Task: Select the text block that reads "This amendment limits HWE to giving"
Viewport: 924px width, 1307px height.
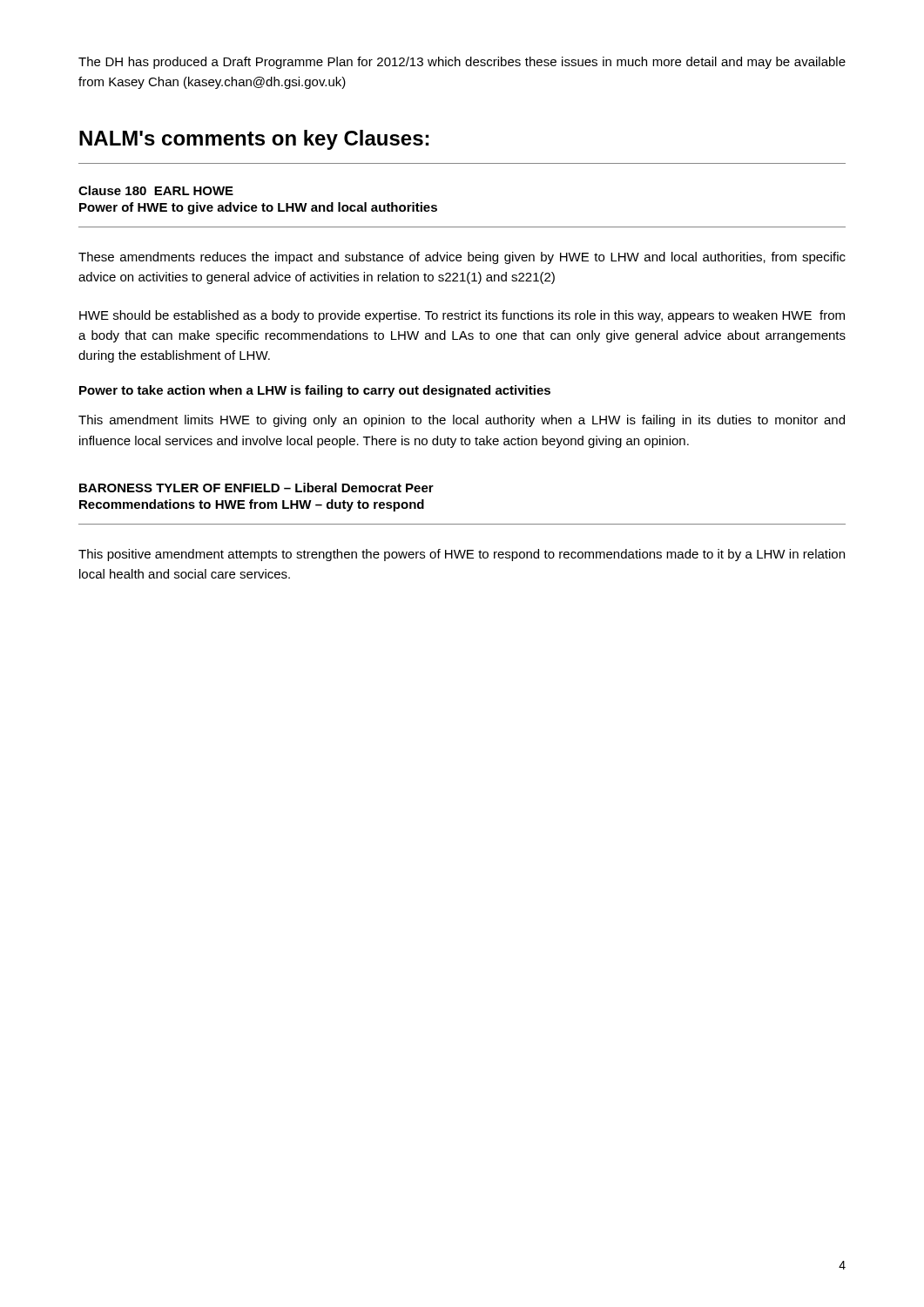Action: point(462,430)
